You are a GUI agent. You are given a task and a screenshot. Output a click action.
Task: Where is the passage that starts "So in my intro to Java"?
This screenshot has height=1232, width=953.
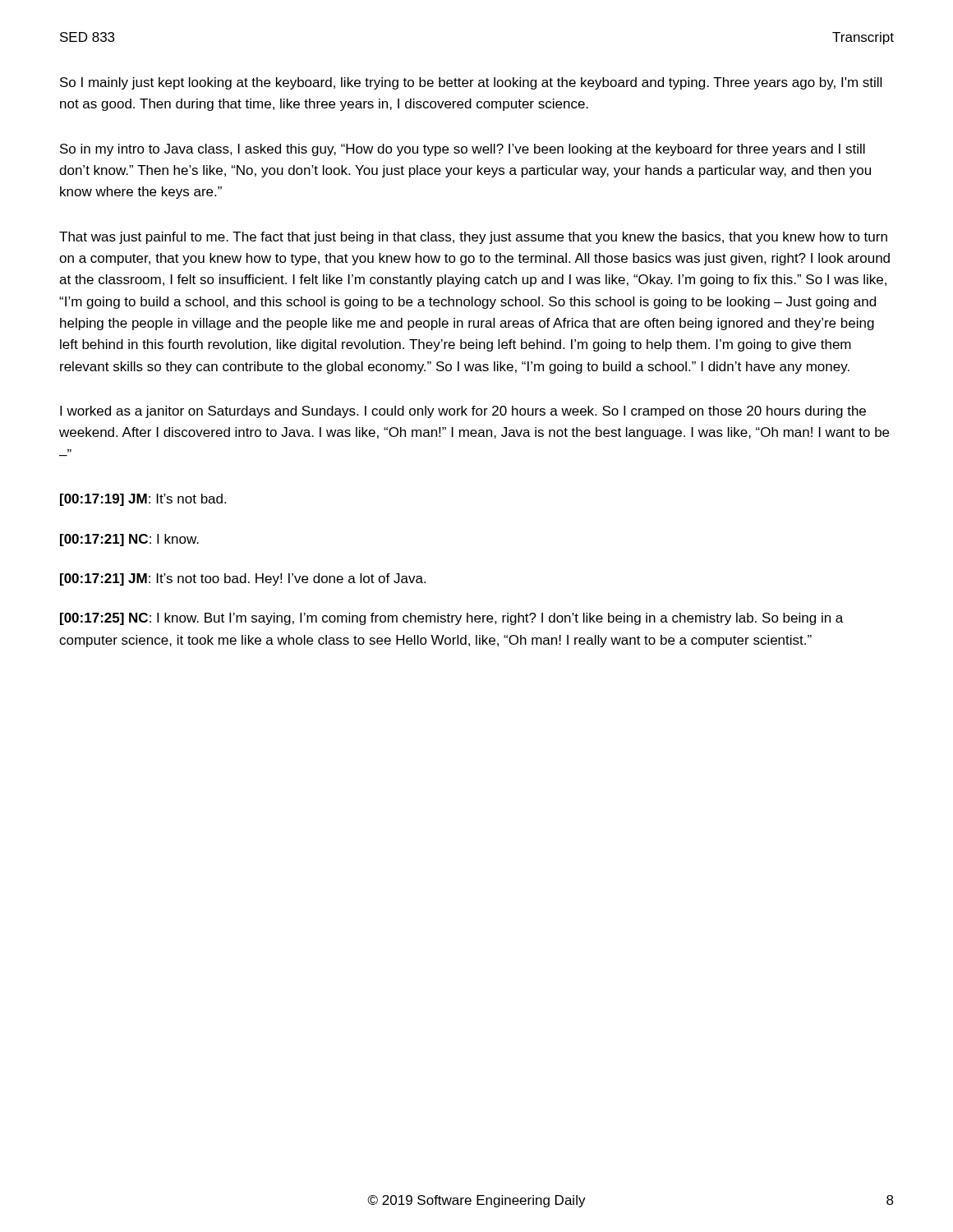click(465, 170)
